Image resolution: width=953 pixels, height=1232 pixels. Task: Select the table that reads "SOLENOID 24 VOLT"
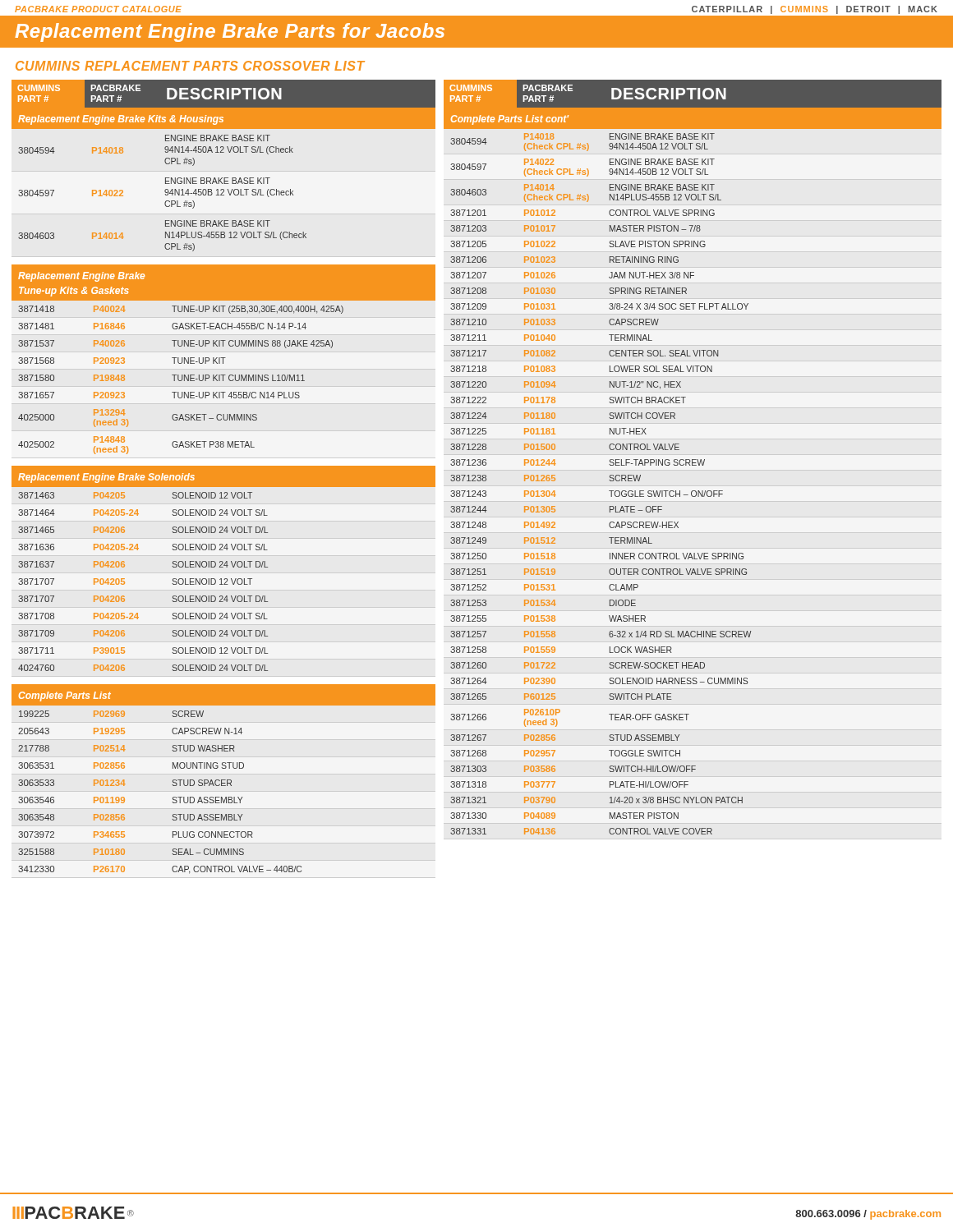coord(223,571)
